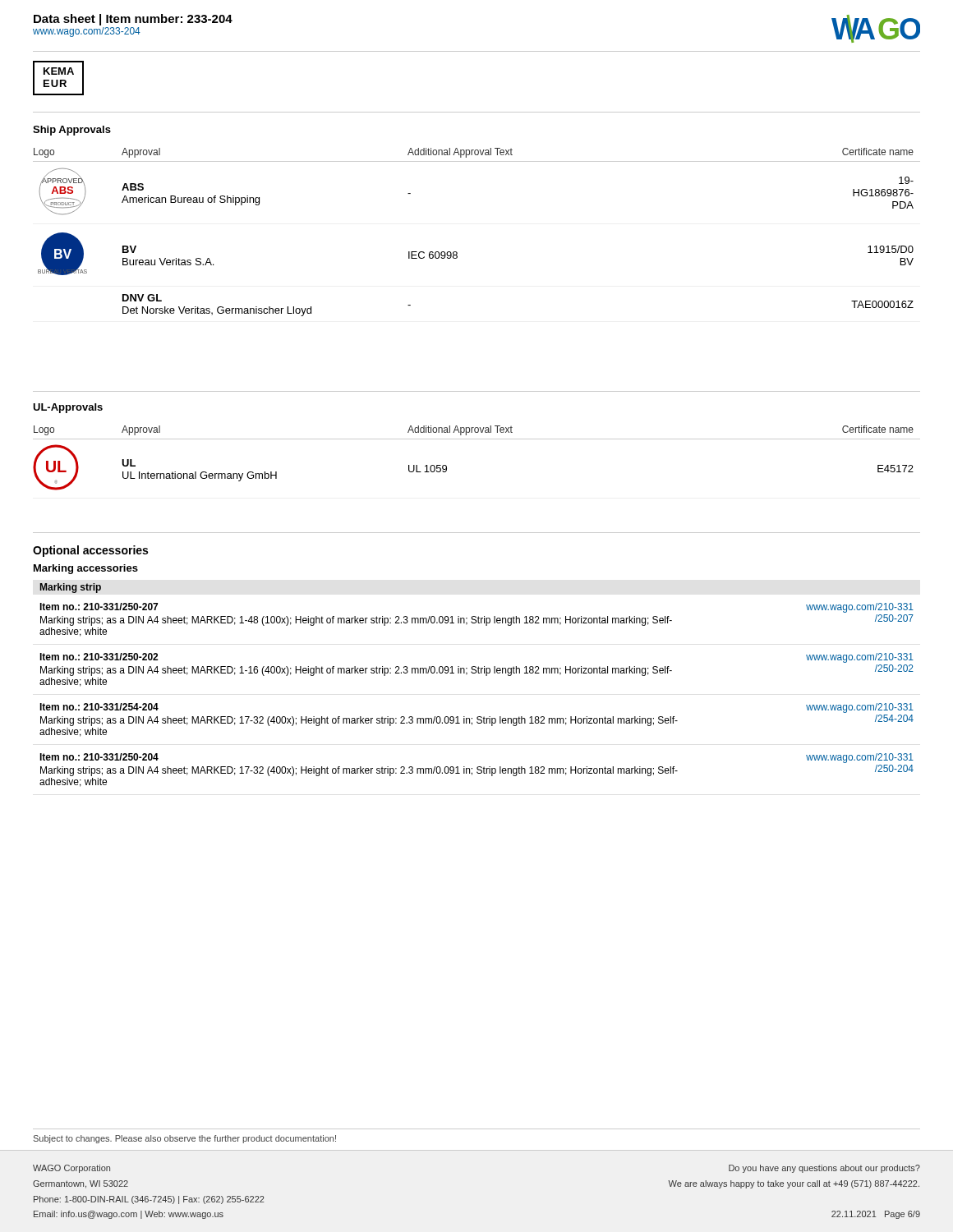
Task: Find the section header with the text "Ship Approvals"
Action: pyautogui.click(x=72, y=129)
